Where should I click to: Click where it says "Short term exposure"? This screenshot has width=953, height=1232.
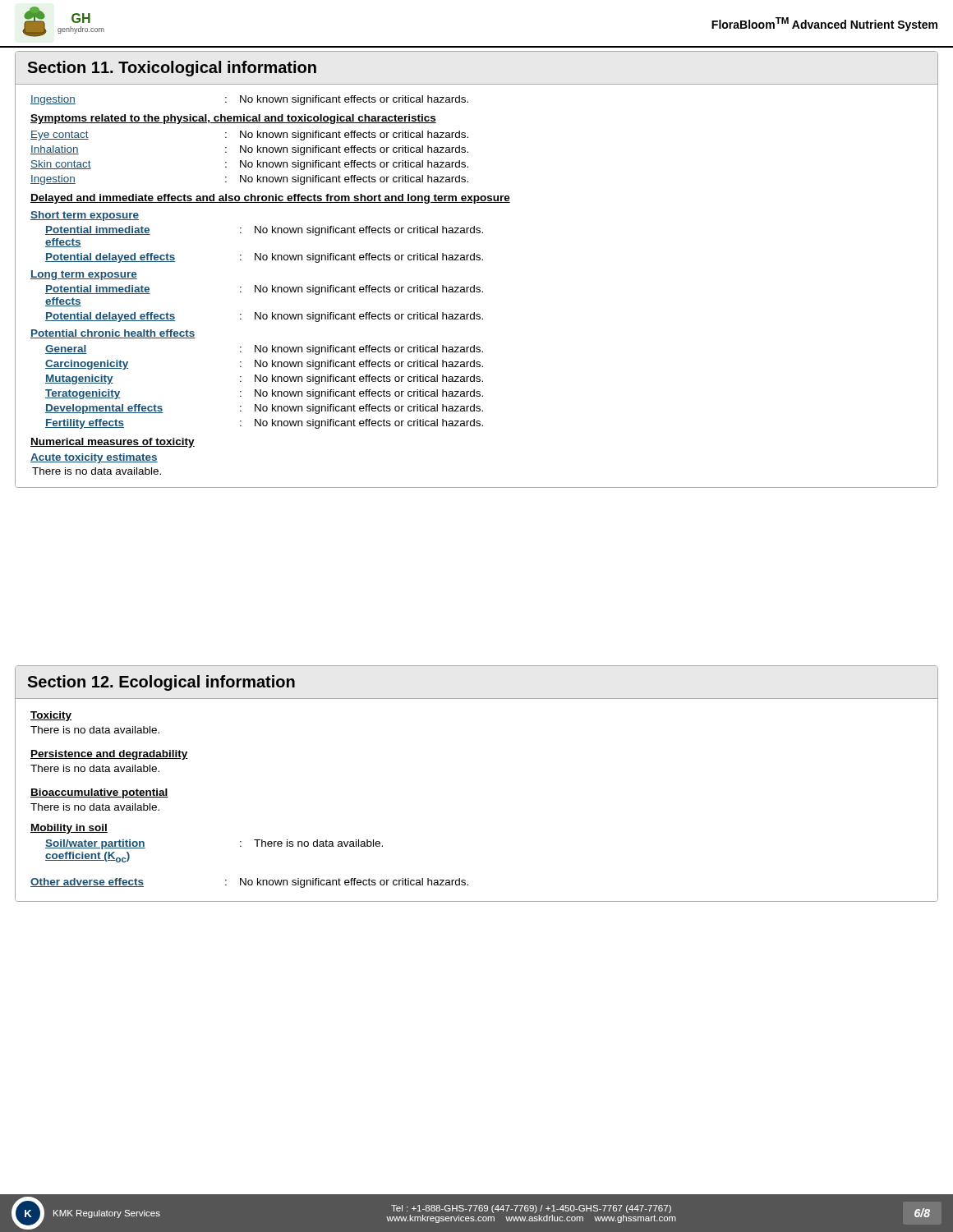pyautogui.click(x=85, y=215)
